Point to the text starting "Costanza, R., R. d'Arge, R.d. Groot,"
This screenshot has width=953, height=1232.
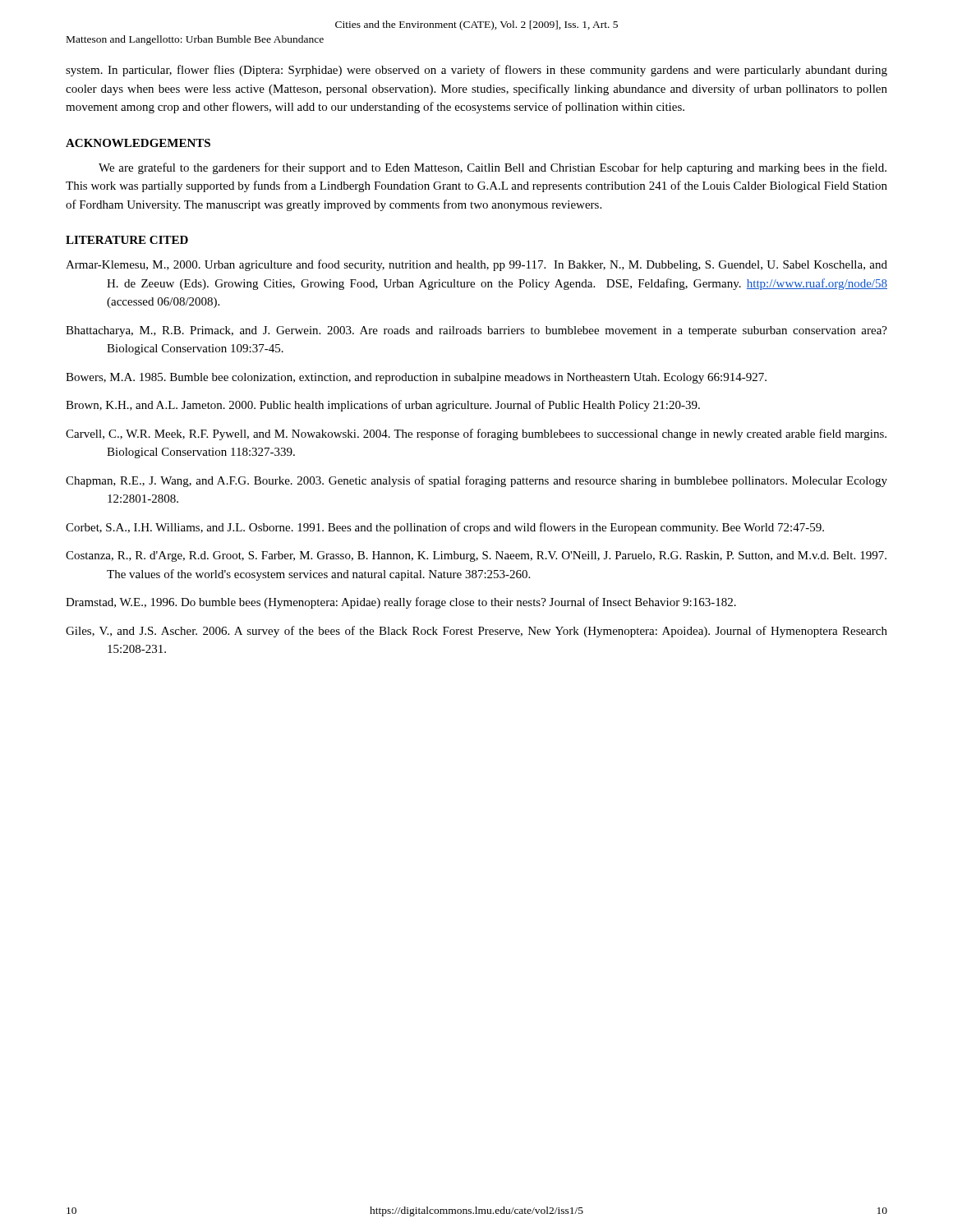476,564
